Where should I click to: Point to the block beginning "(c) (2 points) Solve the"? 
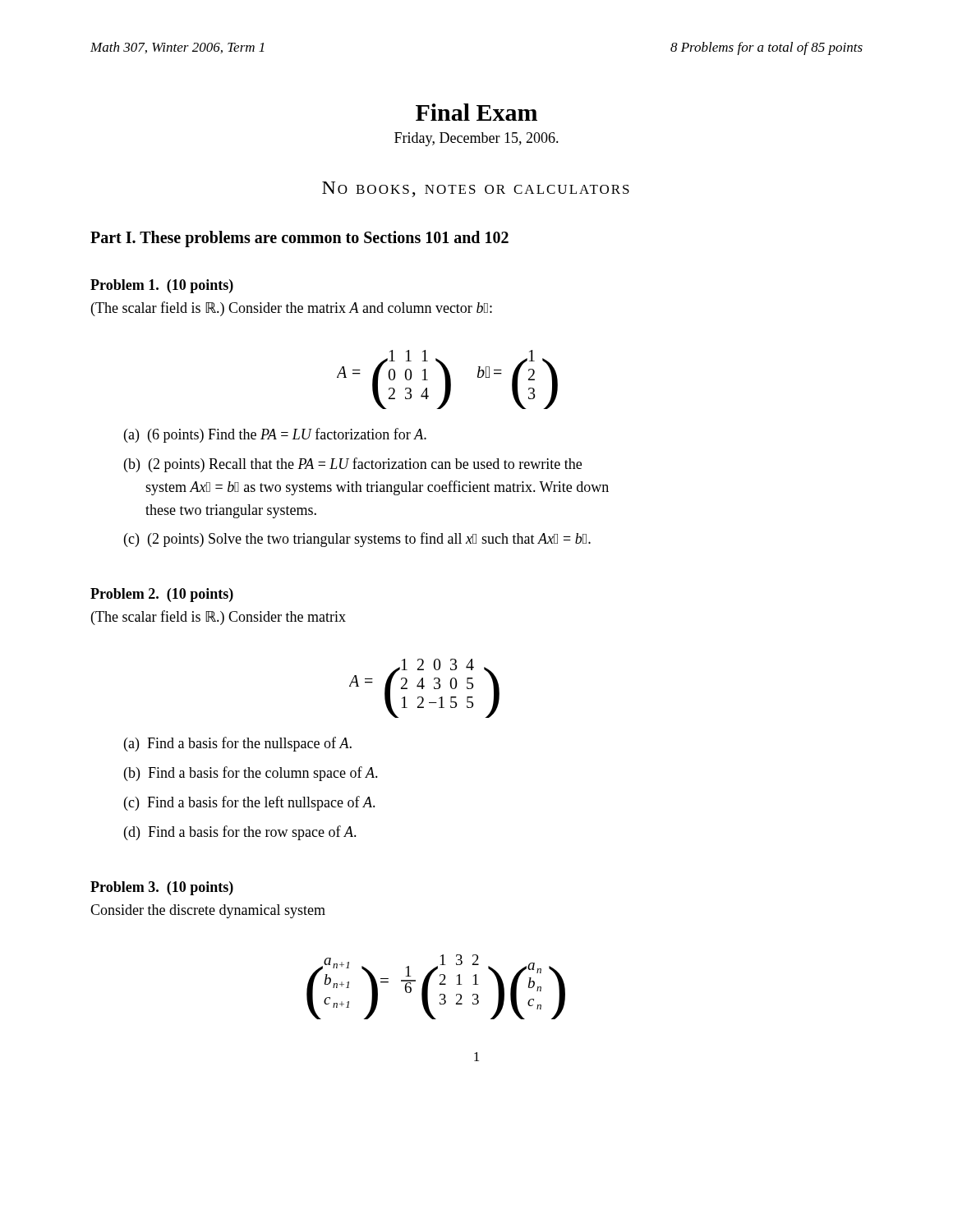(x=357, y=539)
